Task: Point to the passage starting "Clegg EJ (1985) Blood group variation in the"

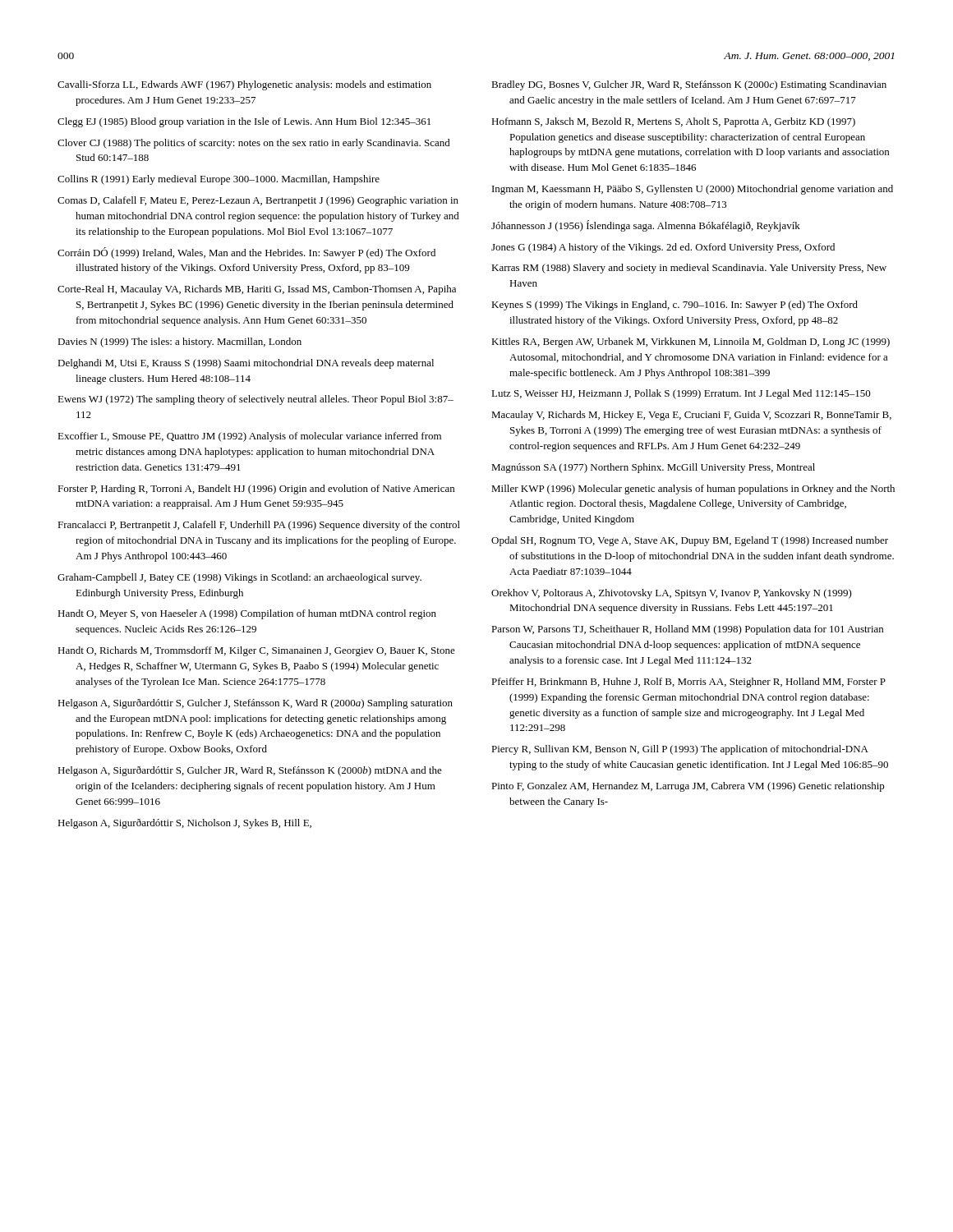Action: (245, 121)
